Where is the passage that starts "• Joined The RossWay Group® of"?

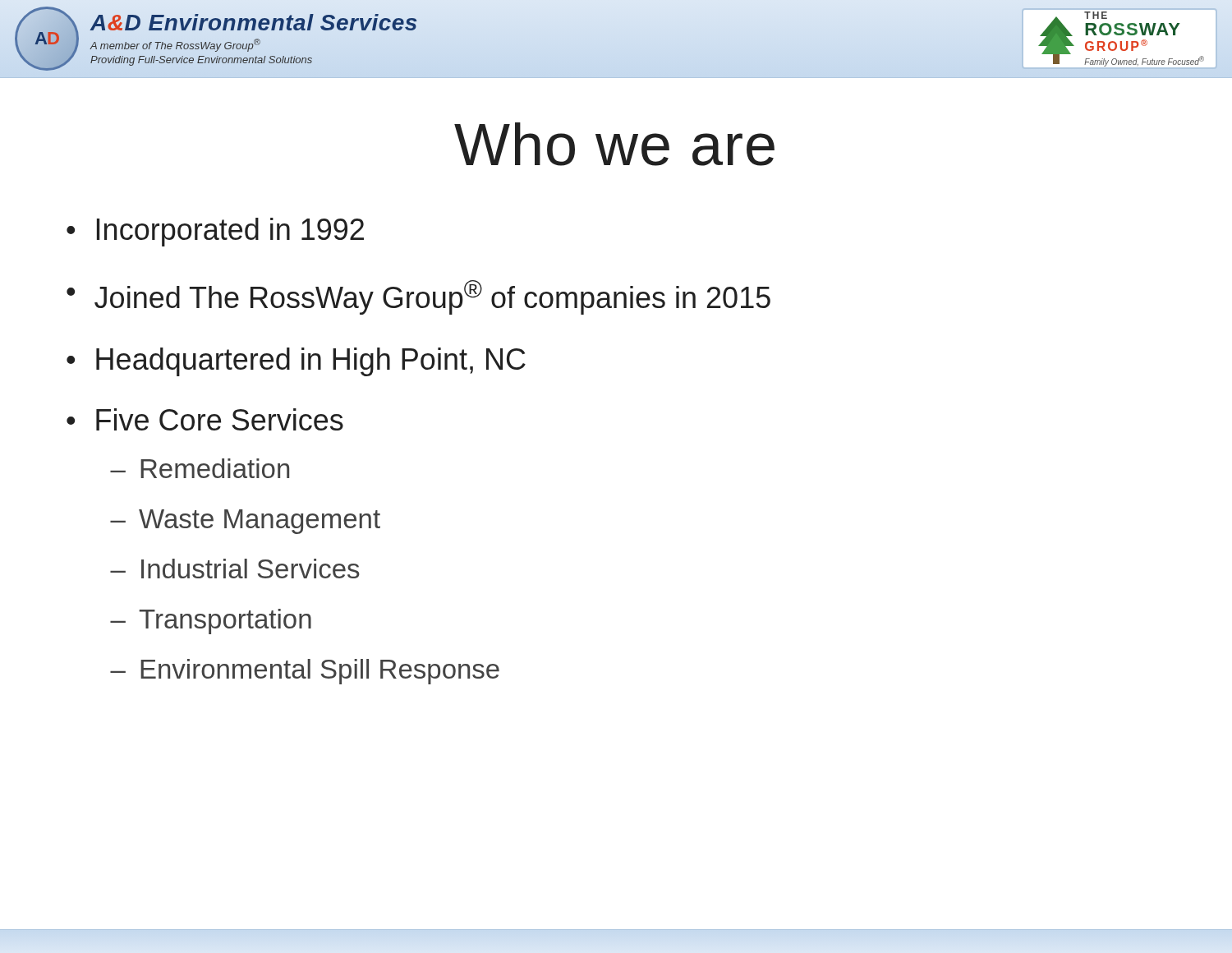click(419, 295)
